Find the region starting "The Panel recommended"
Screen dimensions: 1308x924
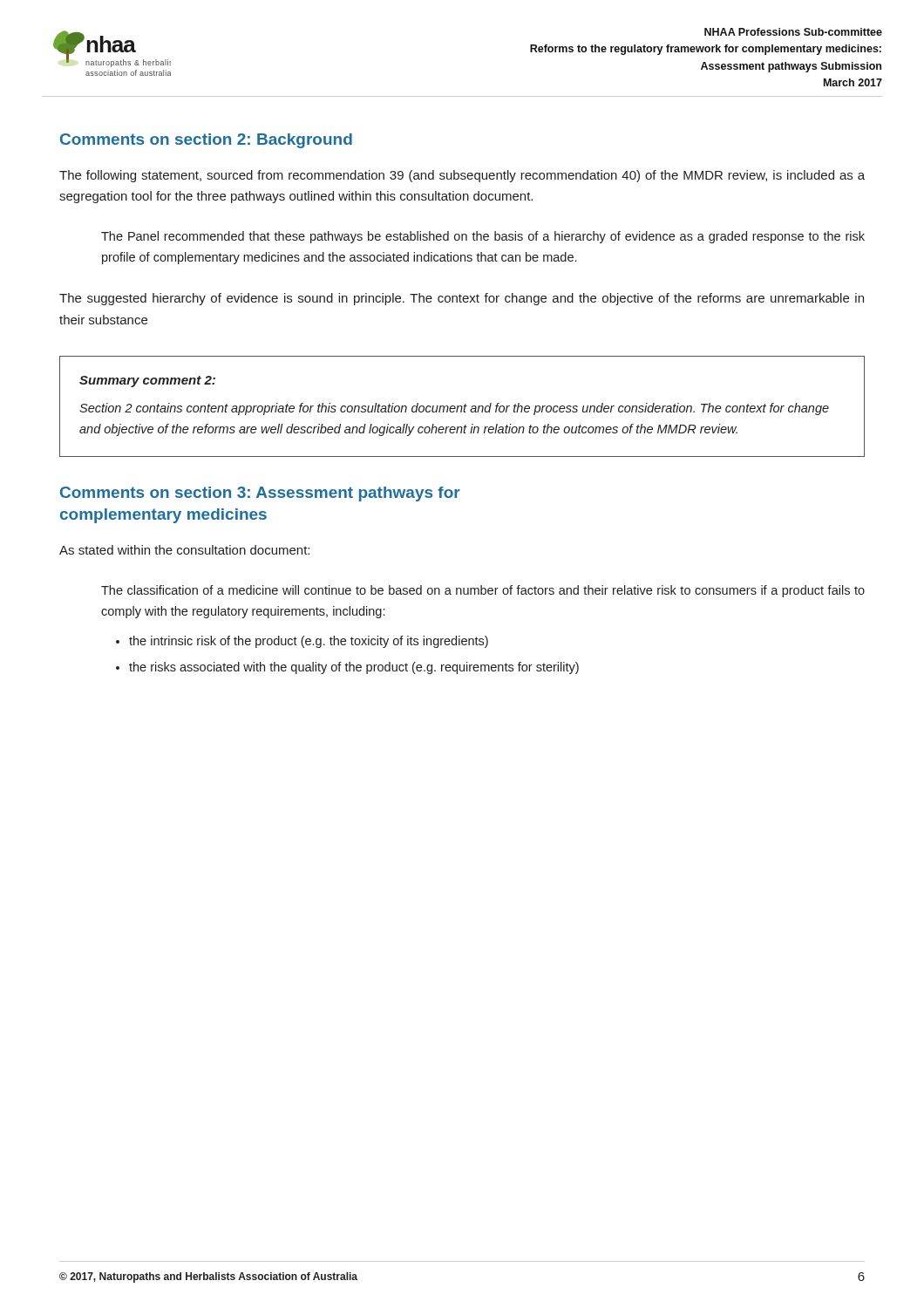pyautogui.click(x=483, y=247)
